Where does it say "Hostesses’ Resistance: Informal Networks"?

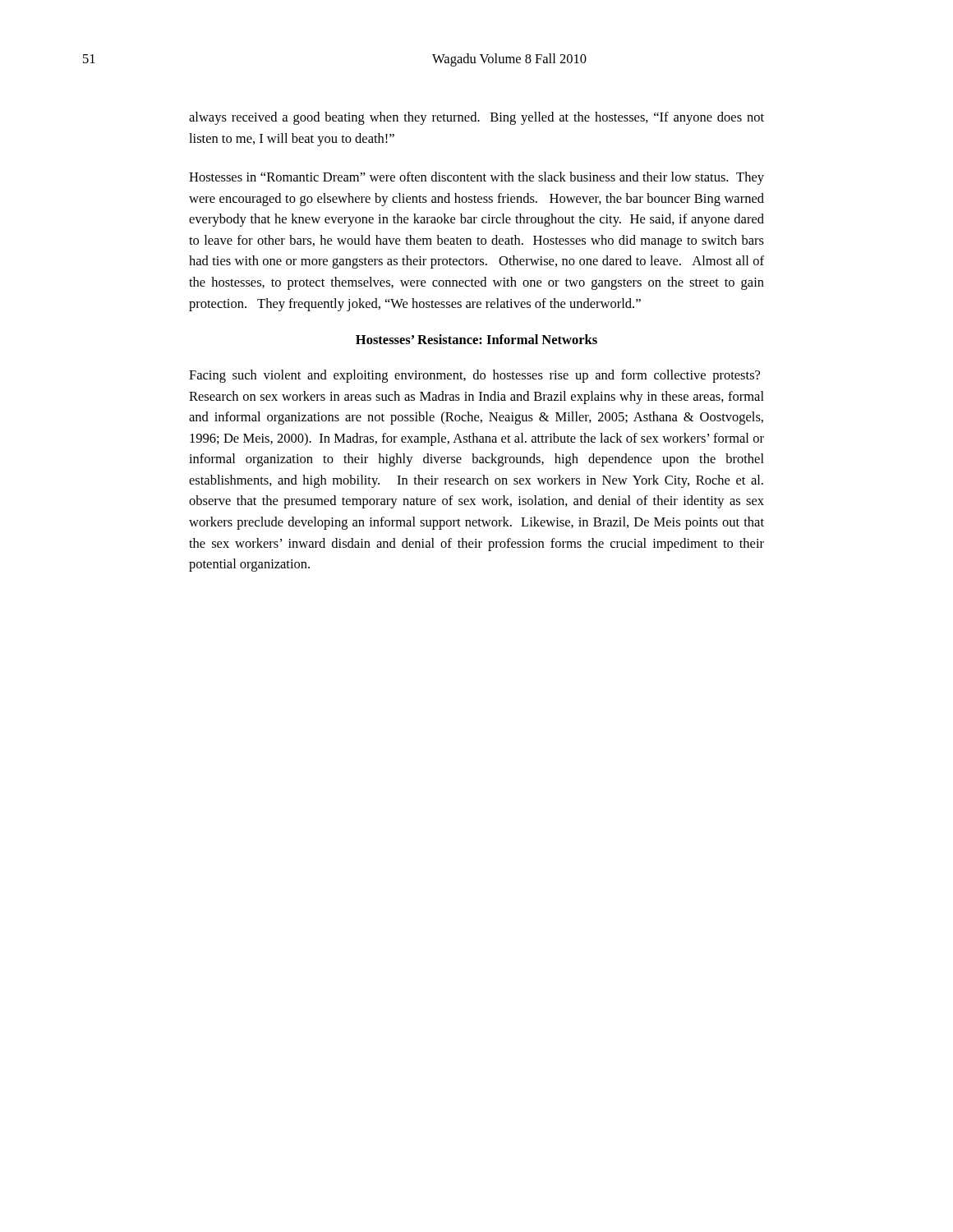[x=476, y=340]
